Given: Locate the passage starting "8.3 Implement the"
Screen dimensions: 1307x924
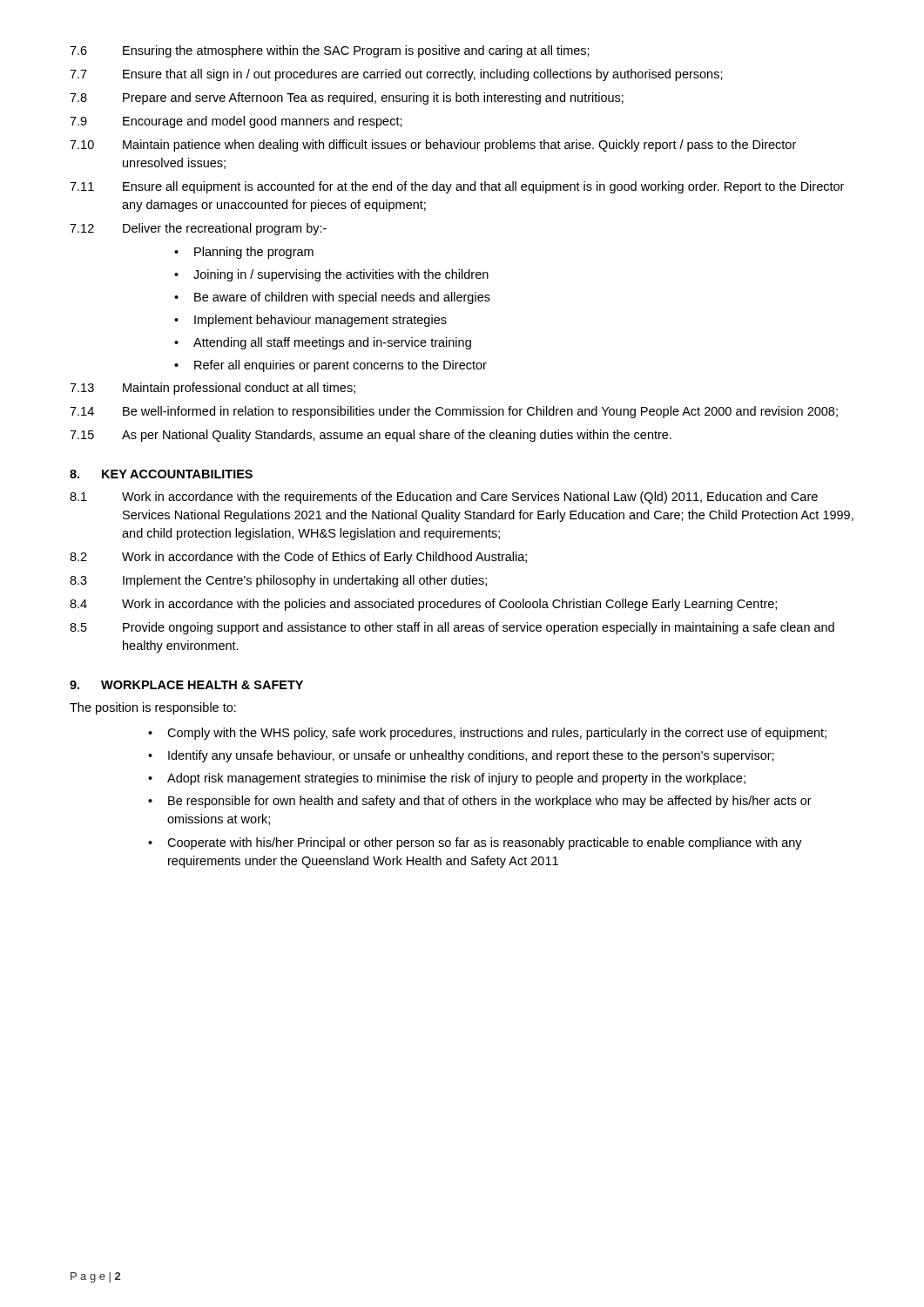Looking at the screenshot, I should coord(462,581).
